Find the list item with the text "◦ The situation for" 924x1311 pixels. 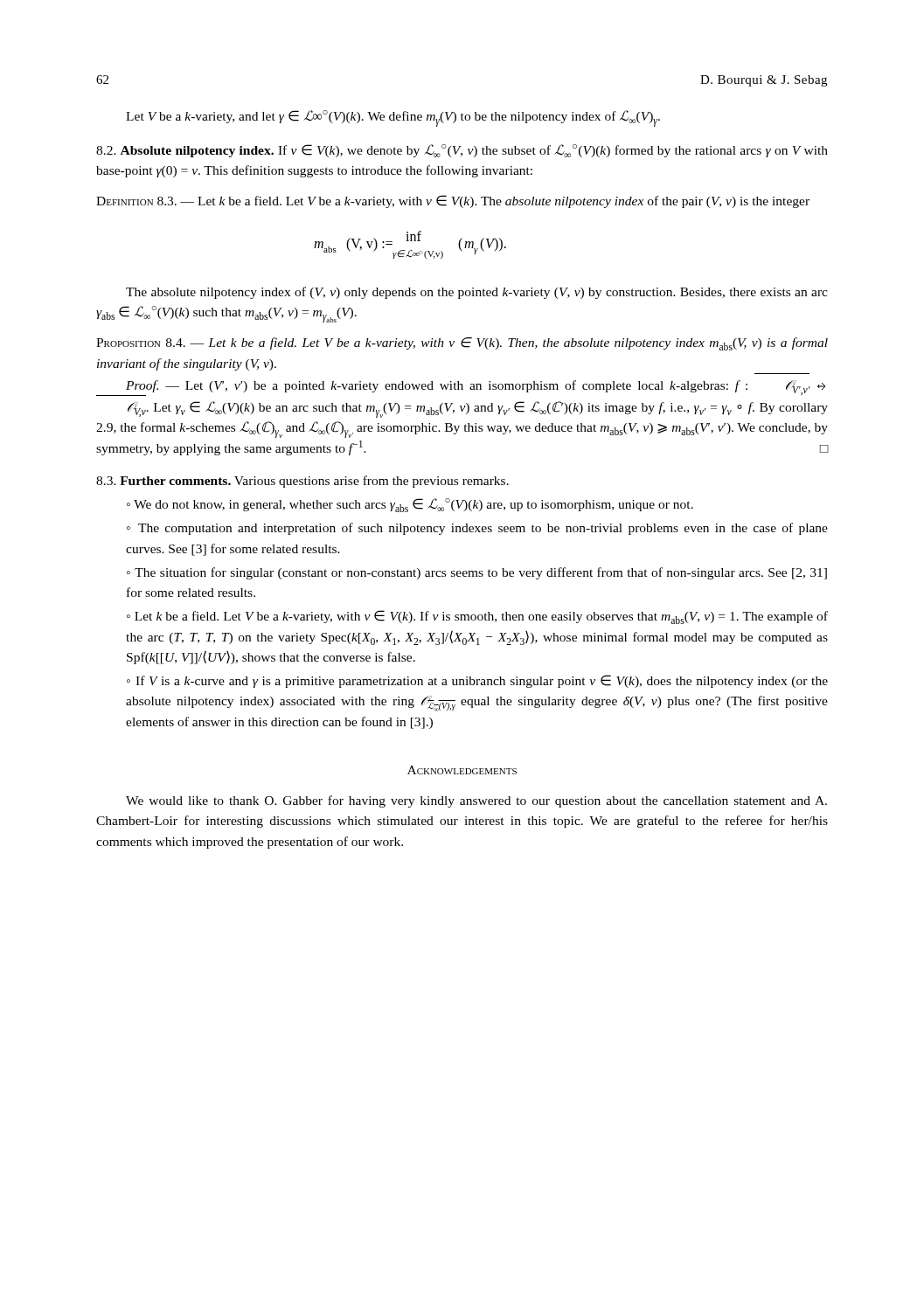tap(477, 582)
